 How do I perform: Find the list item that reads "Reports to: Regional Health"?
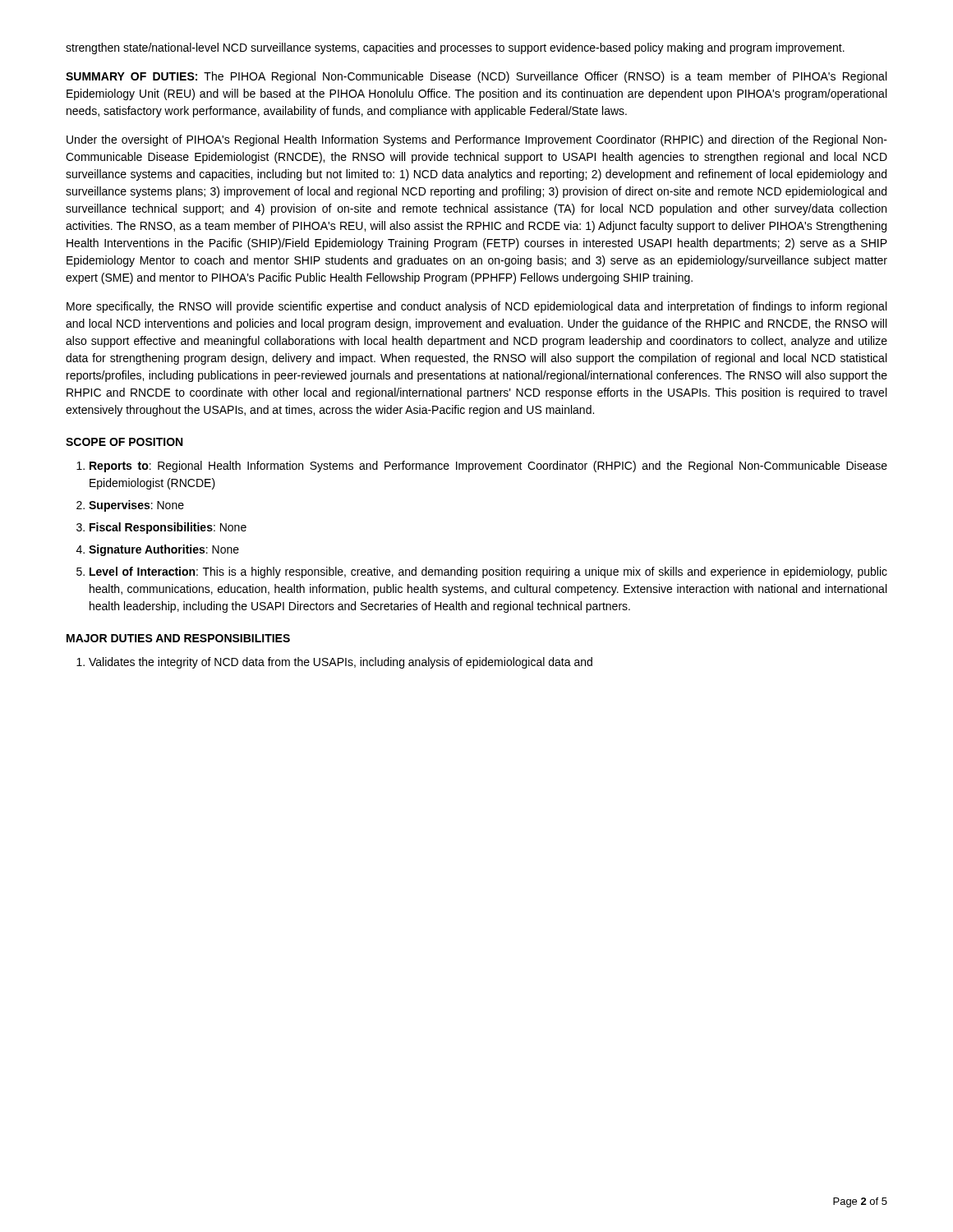pyautogui.click(x=488, y=475)
